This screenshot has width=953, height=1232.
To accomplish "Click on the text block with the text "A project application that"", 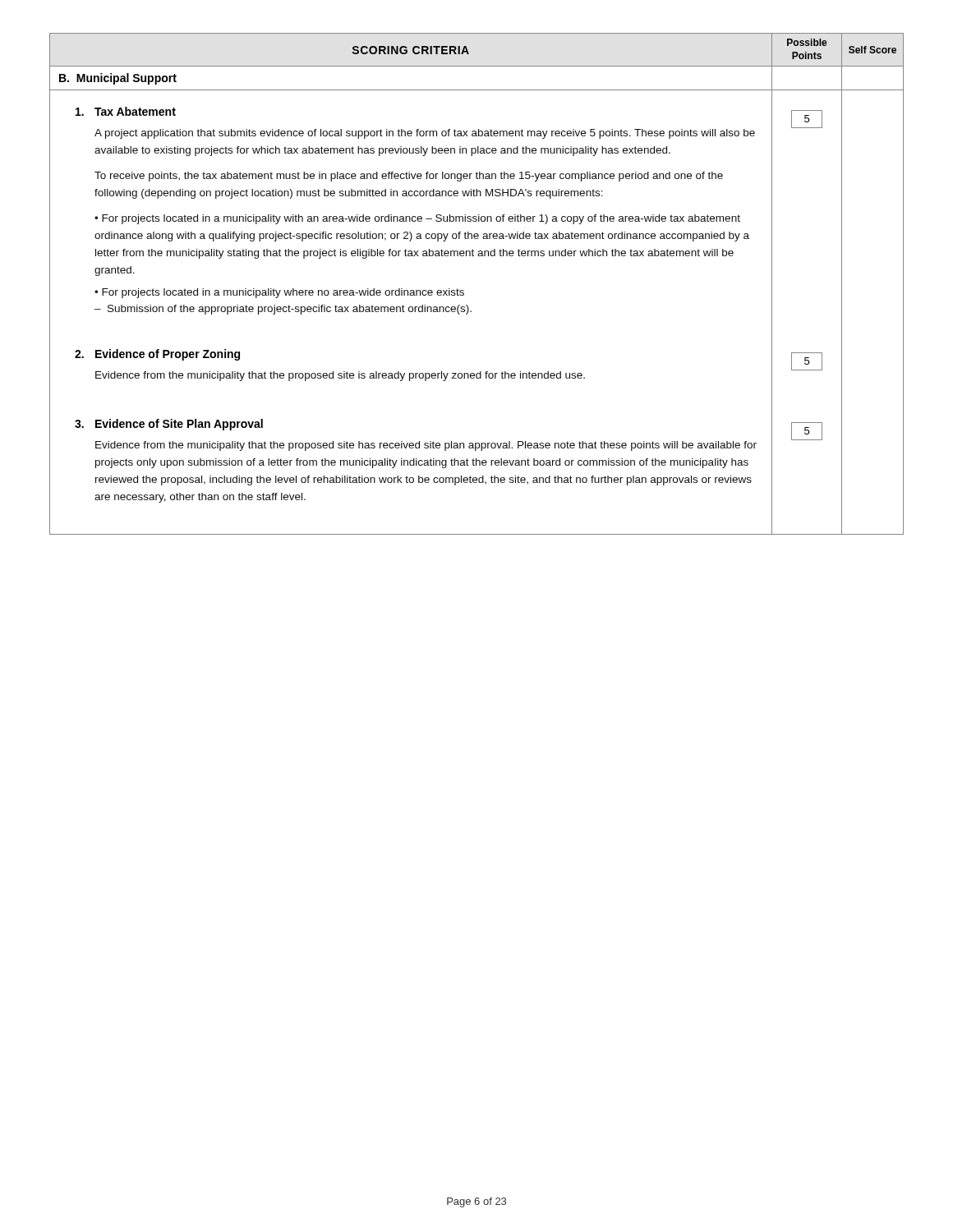I will click(426, 222).
